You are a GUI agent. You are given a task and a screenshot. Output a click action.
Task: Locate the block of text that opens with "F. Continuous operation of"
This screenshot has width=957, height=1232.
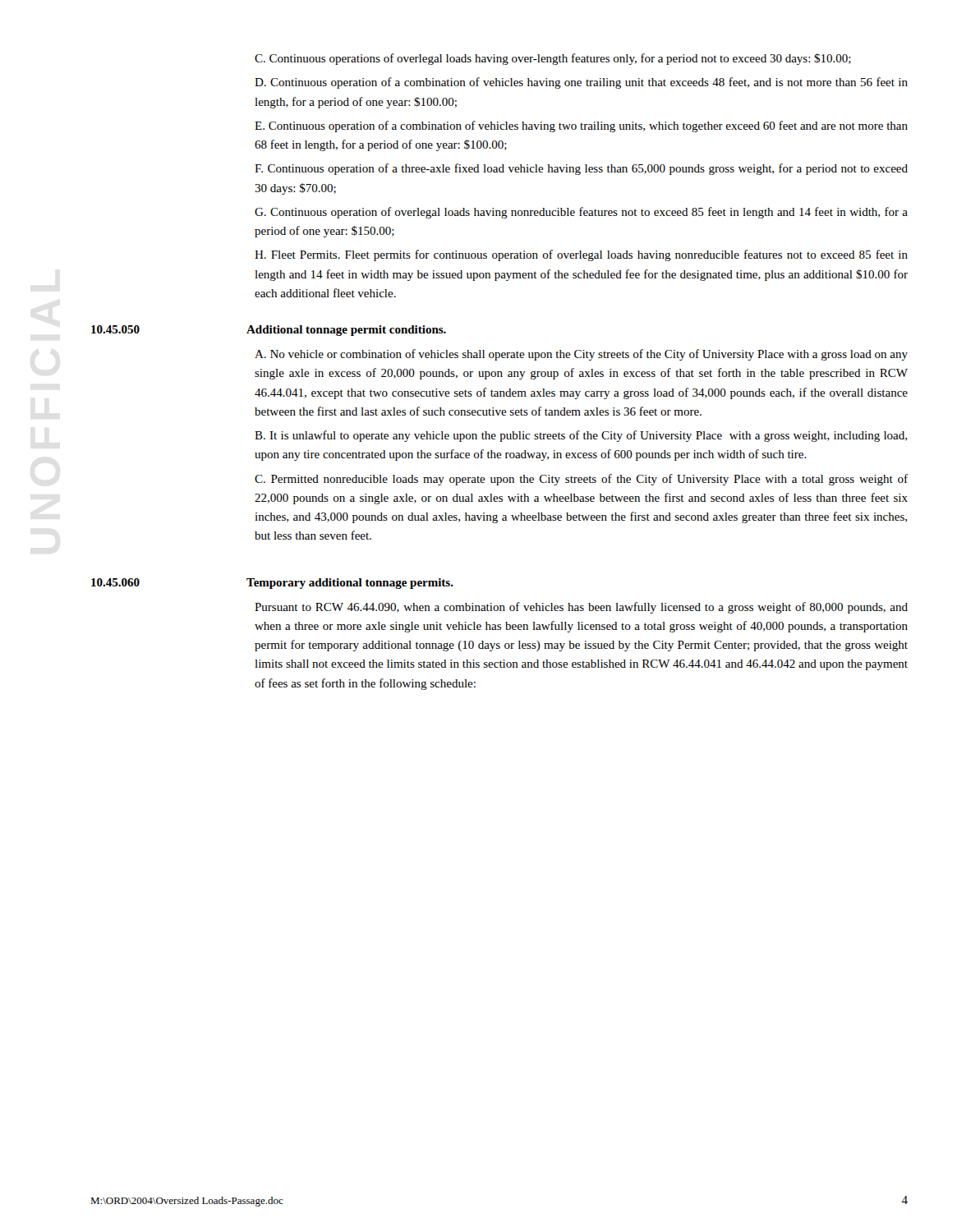[581, 178]
